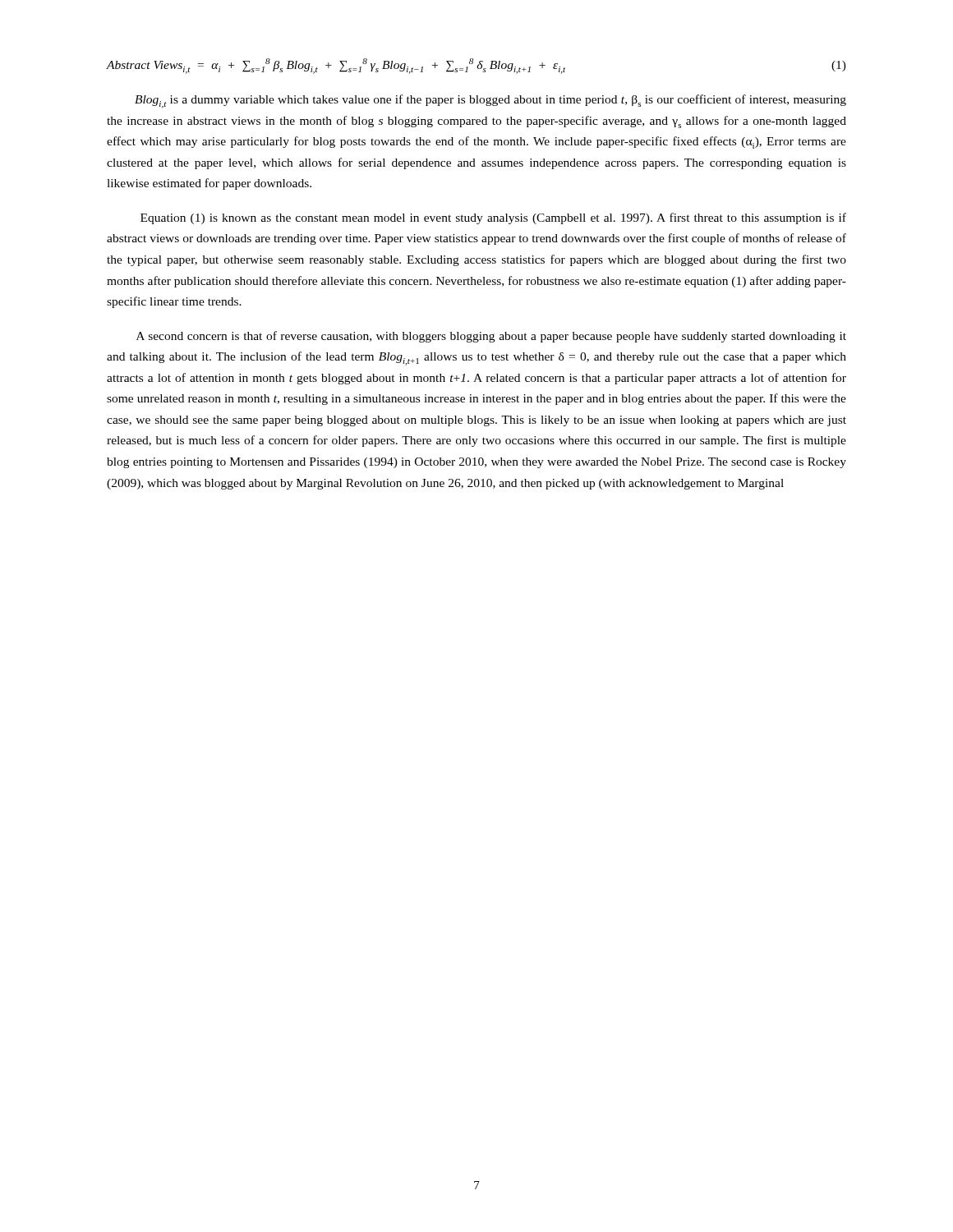Image resolution: width=953 pixels, height=1232 pixels.
Task: Select the text block containing "A second concern is that of reverse causation,"
Action: pyautogui.click(x=476, y=409)
